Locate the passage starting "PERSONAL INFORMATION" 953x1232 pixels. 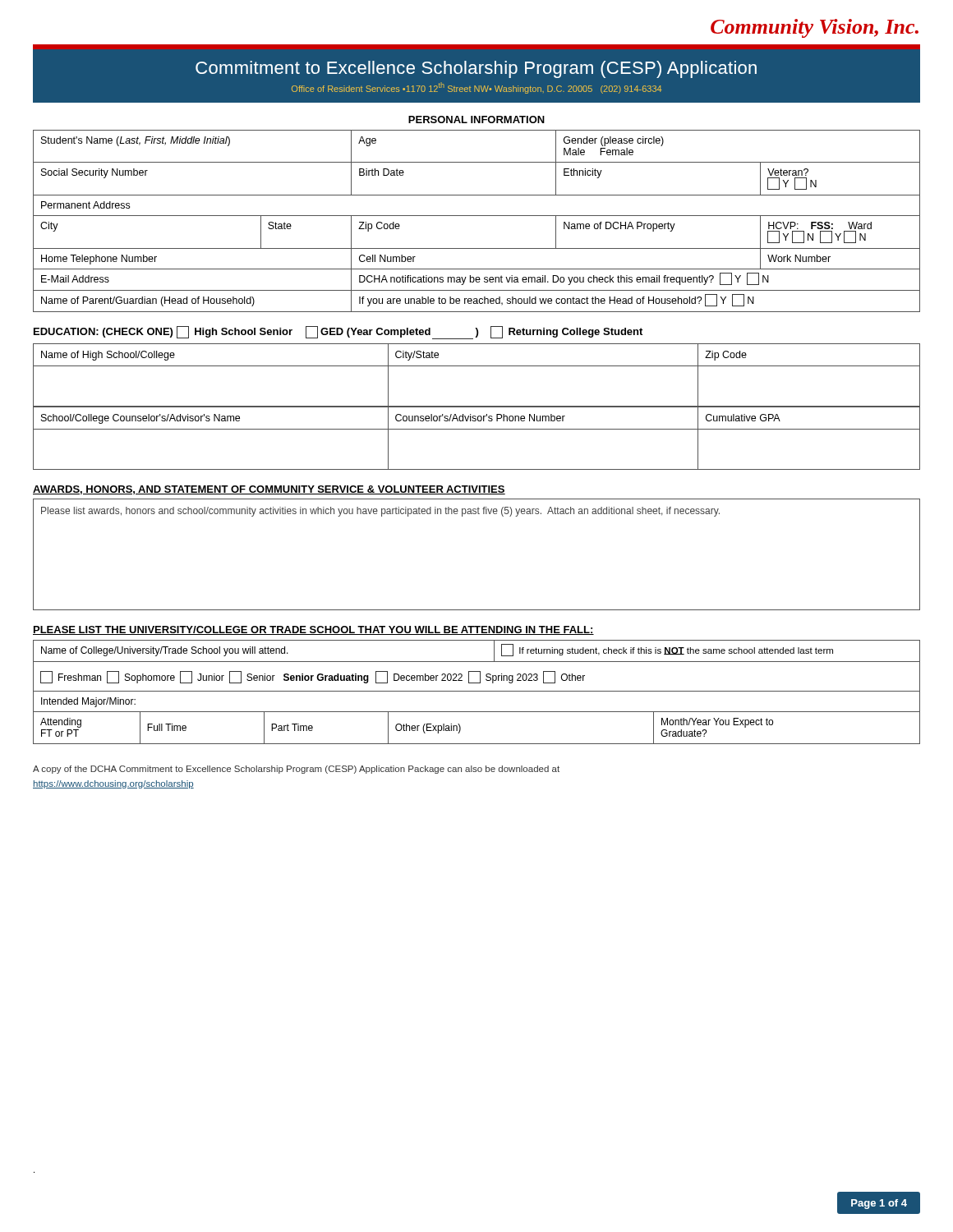[x=476, y=119]
